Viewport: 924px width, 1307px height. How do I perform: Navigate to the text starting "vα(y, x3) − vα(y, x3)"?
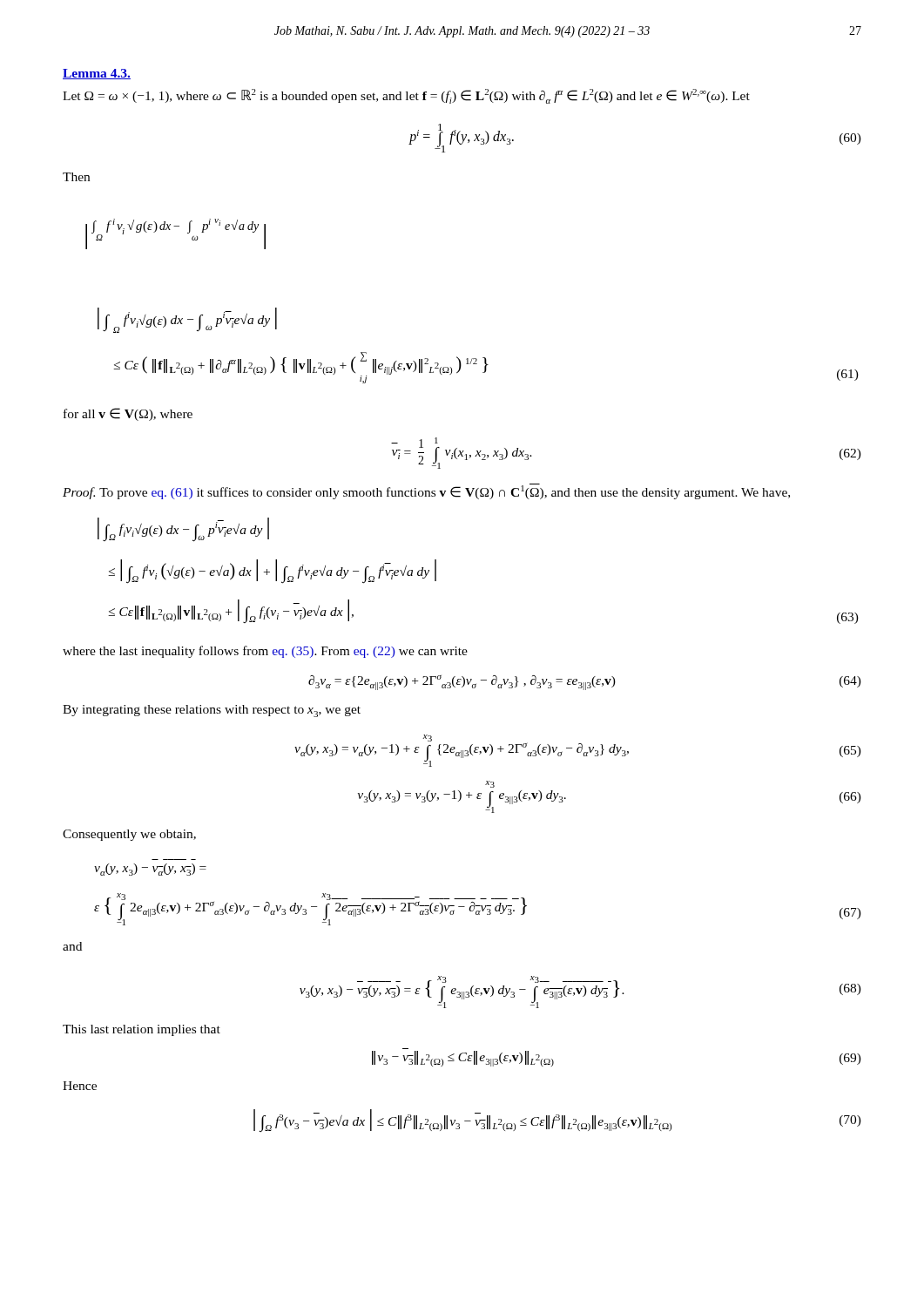[x=462, y=891]
